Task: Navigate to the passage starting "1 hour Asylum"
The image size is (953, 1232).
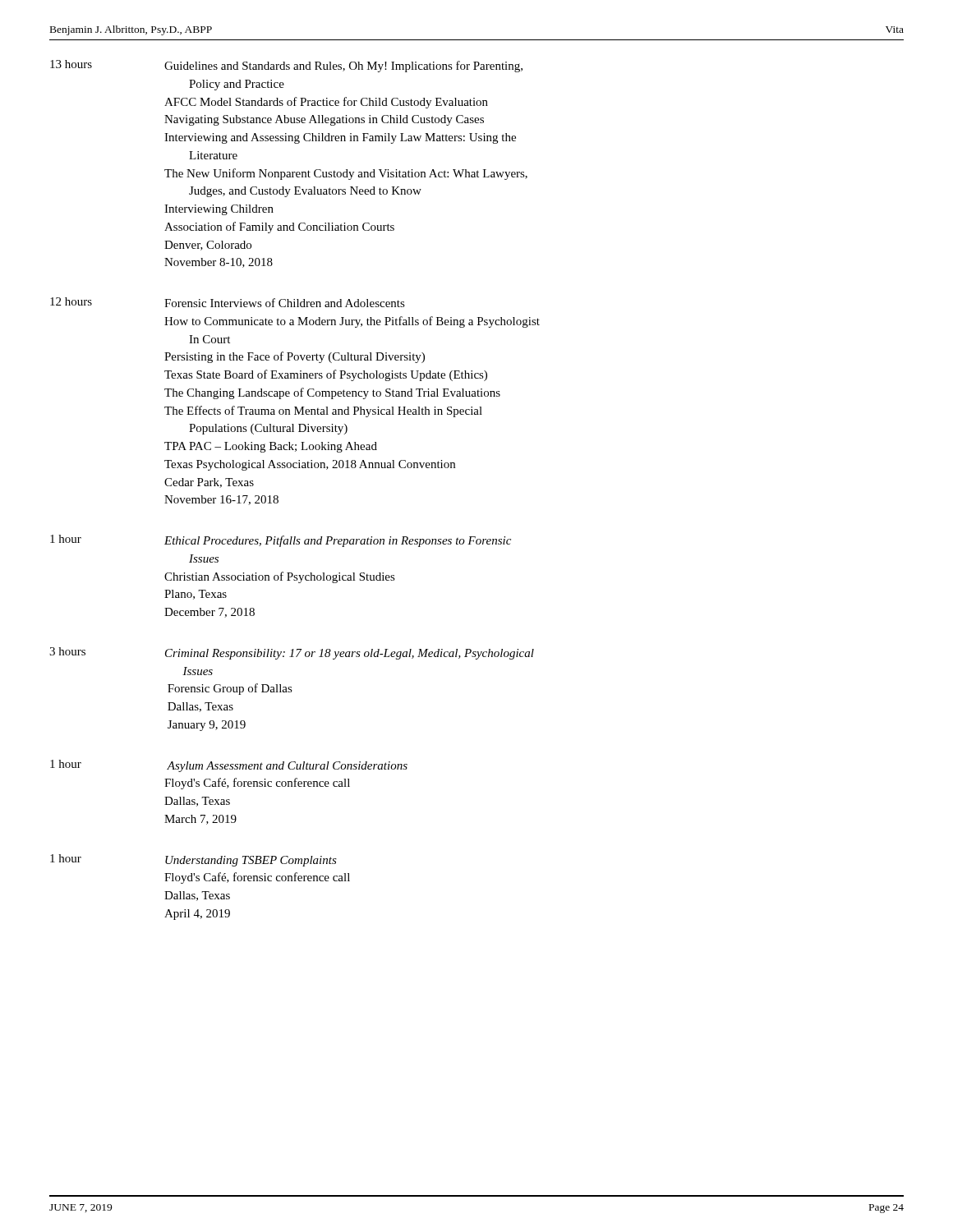Action: tap(229, 766)
